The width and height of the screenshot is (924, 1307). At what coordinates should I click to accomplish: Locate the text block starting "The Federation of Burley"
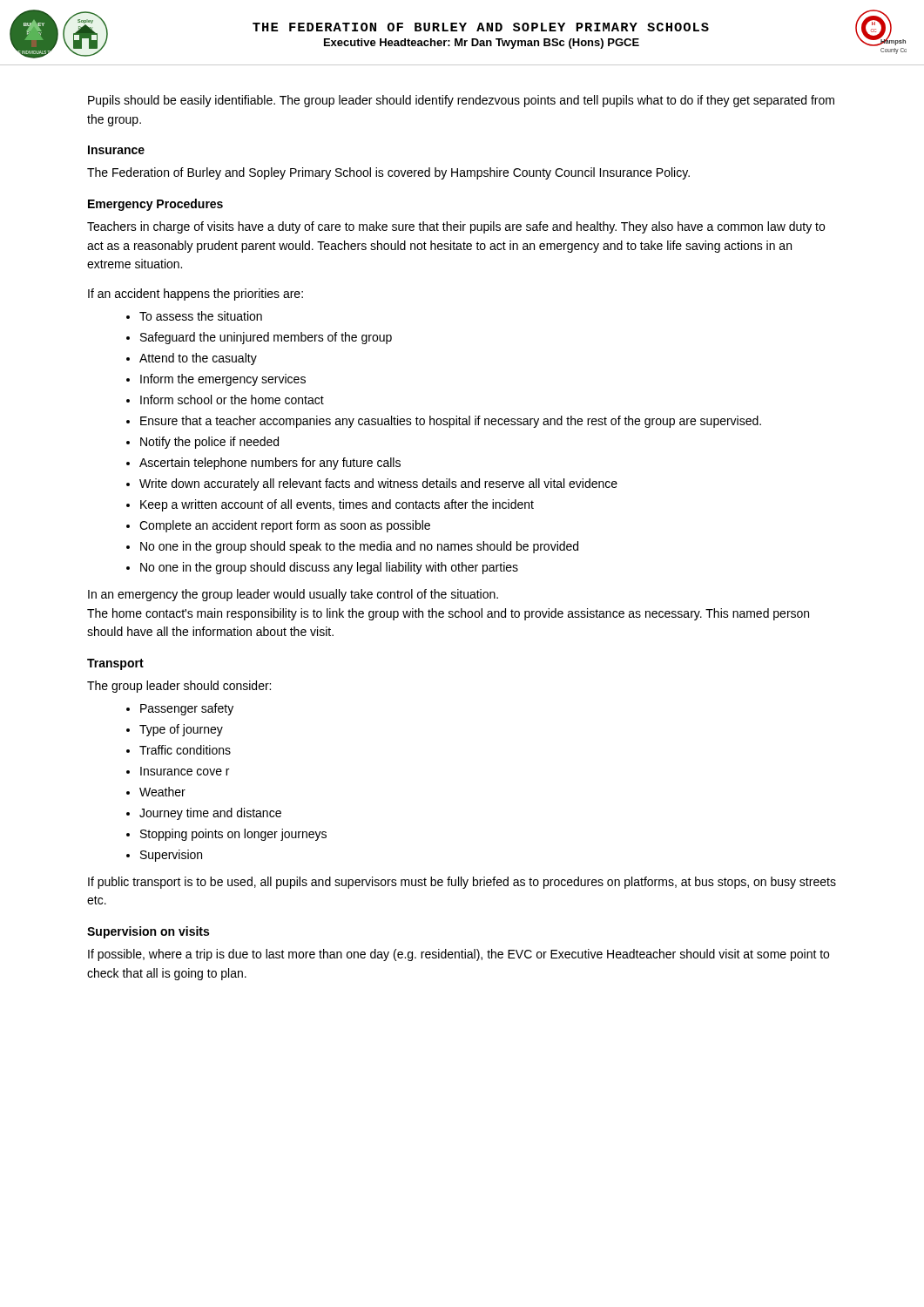[x=389, y=173]
